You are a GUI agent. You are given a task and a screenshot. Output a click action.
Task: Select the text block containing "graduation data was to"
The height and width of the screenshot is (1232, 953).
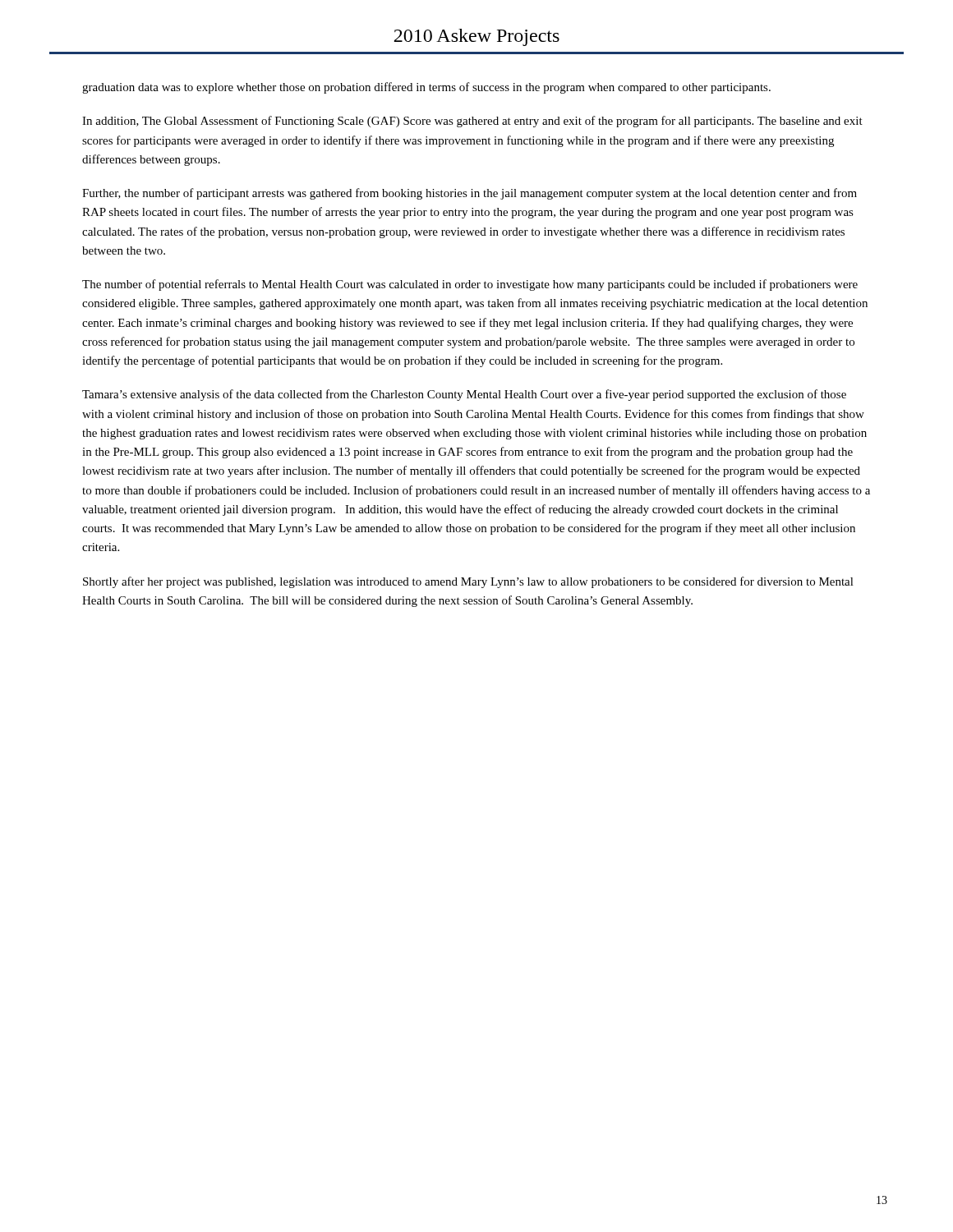tap(427, 87)
